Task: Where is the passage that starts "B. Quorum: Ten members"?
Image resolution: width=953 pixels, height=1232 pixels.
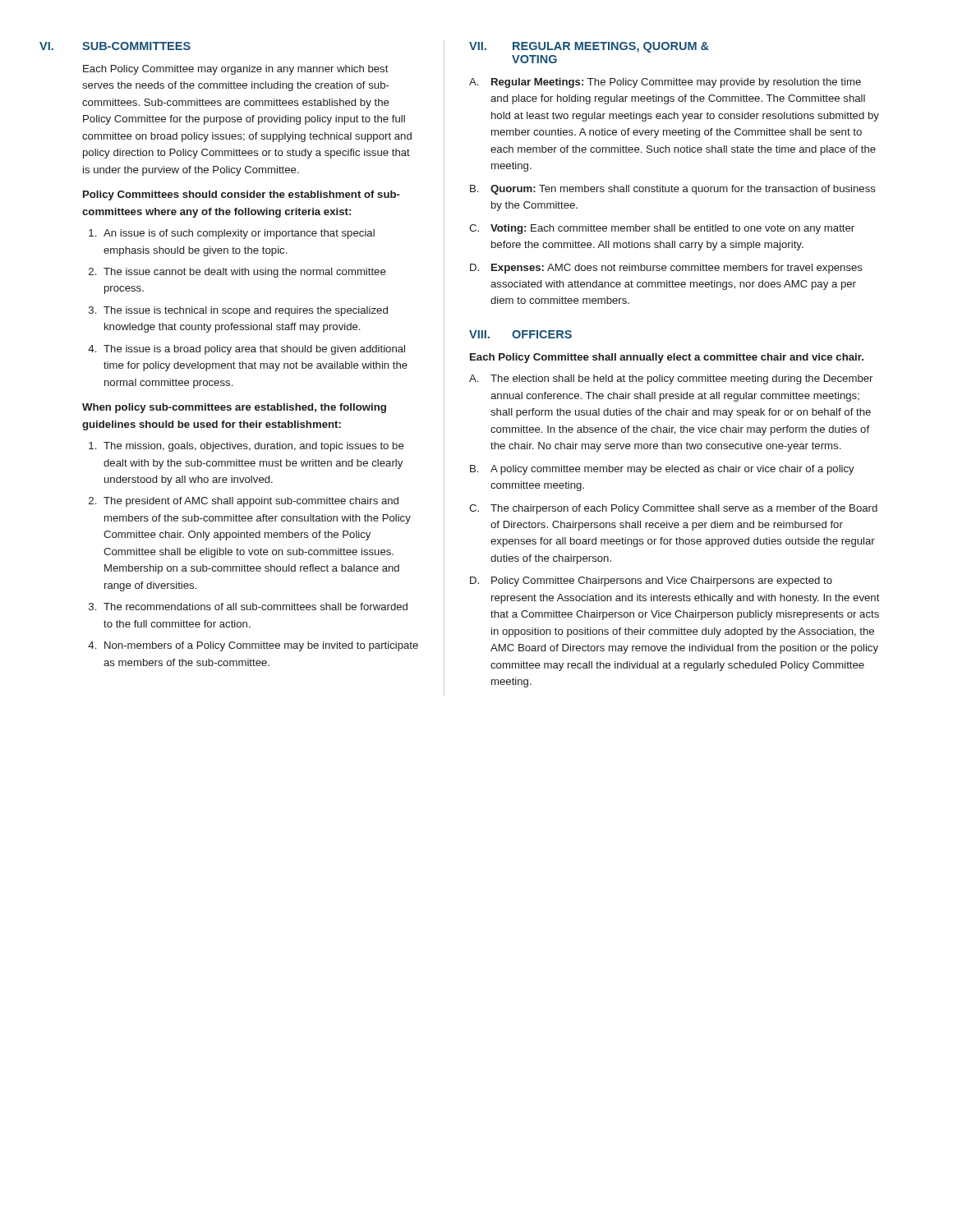Action: (675, 197)
